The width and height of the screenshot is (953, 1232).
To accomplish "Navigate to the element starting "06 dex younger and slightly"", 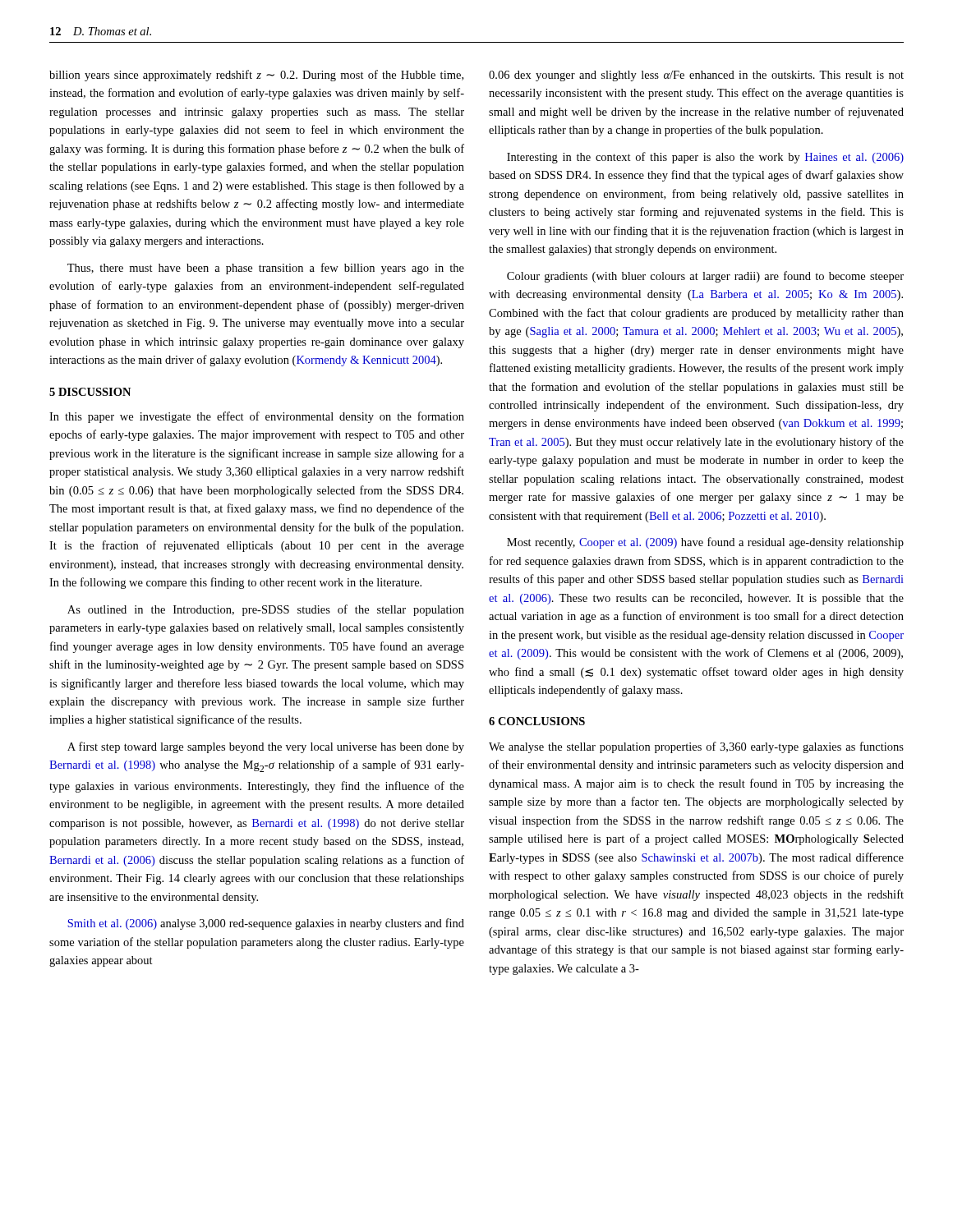I will coord(696,103).
